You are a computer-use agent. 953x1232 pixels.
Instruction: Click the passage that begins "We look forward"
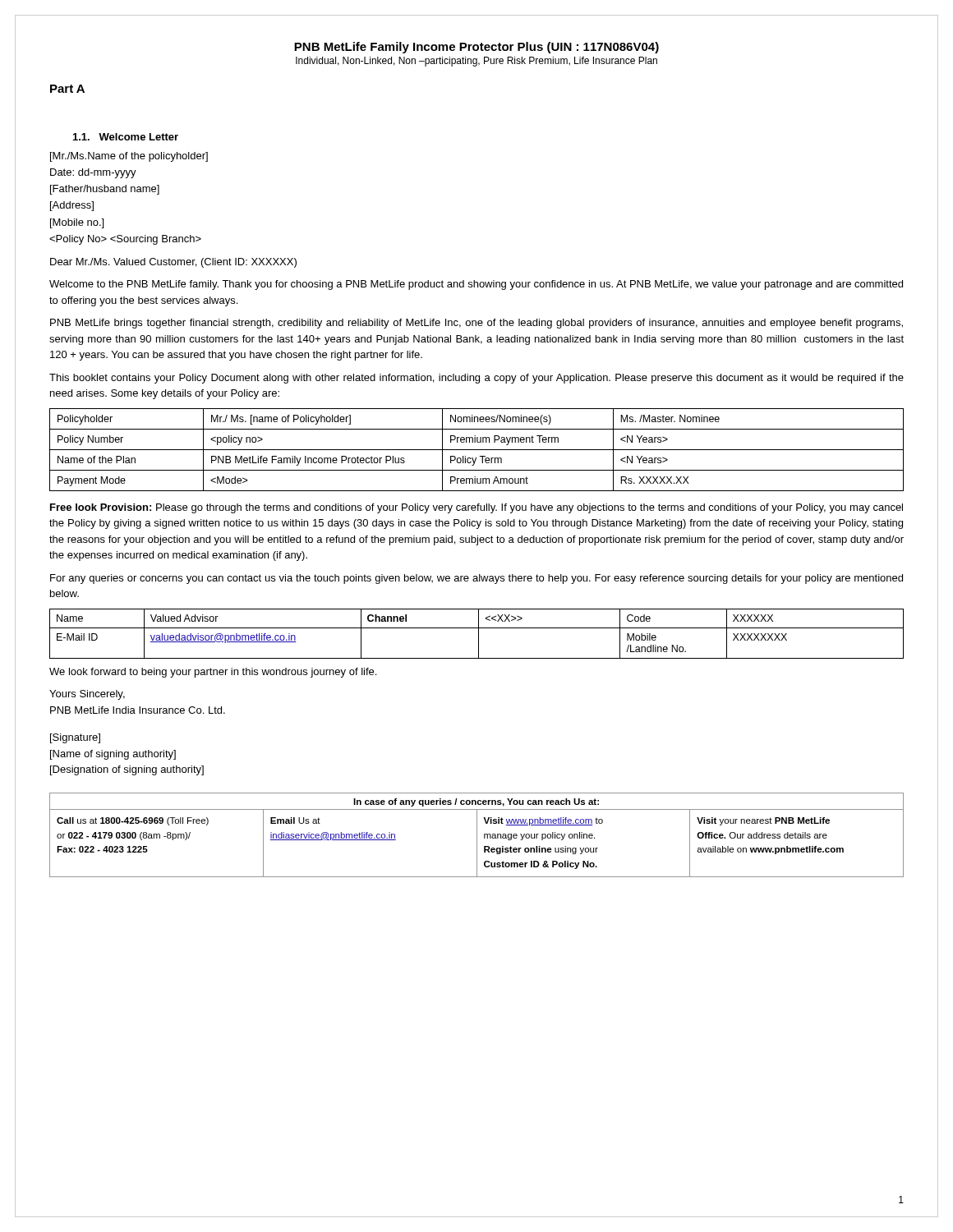coord(213,671)
